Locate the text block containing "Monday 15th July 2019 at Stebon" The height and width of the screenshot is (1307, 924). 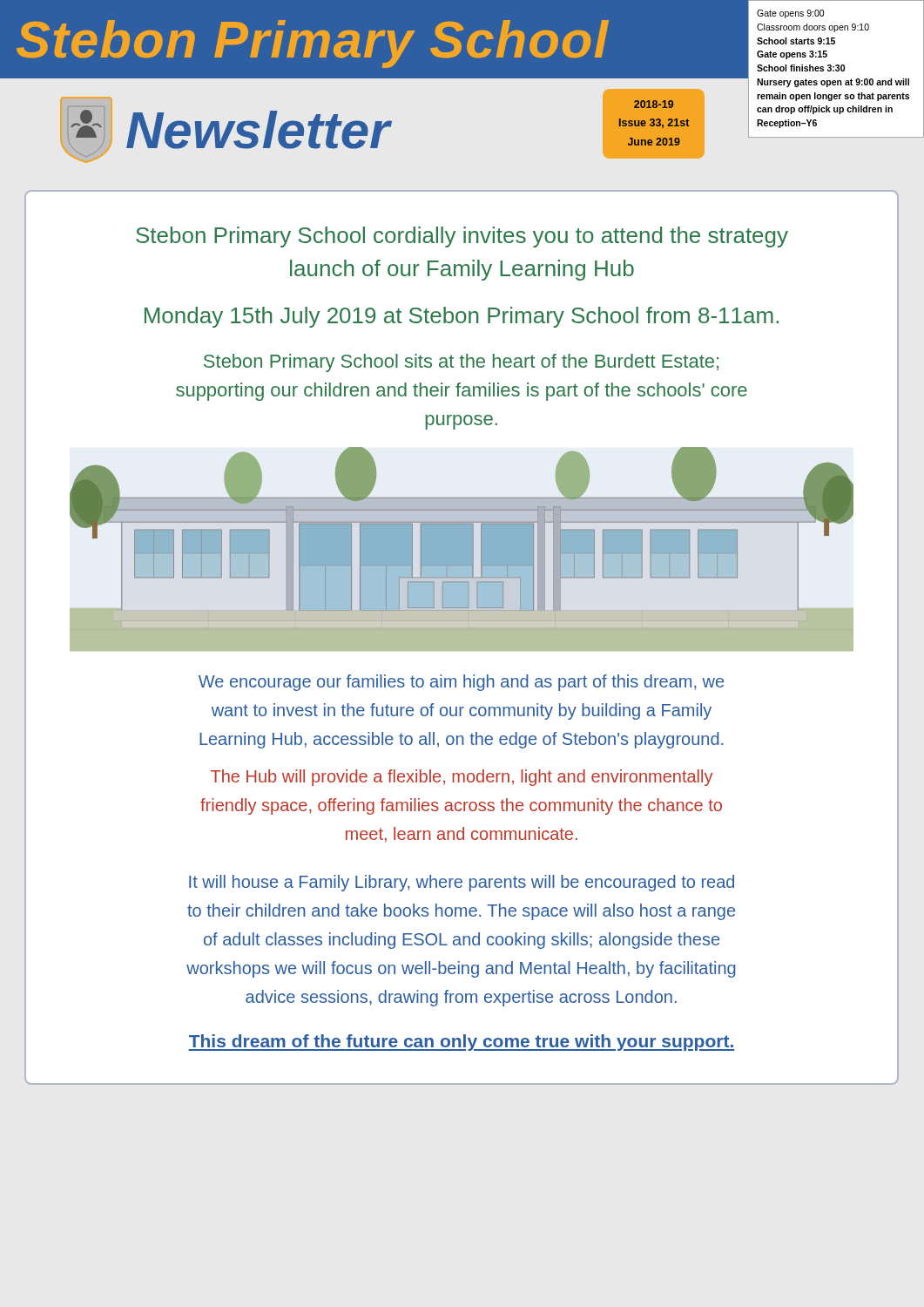pos(462,316)
